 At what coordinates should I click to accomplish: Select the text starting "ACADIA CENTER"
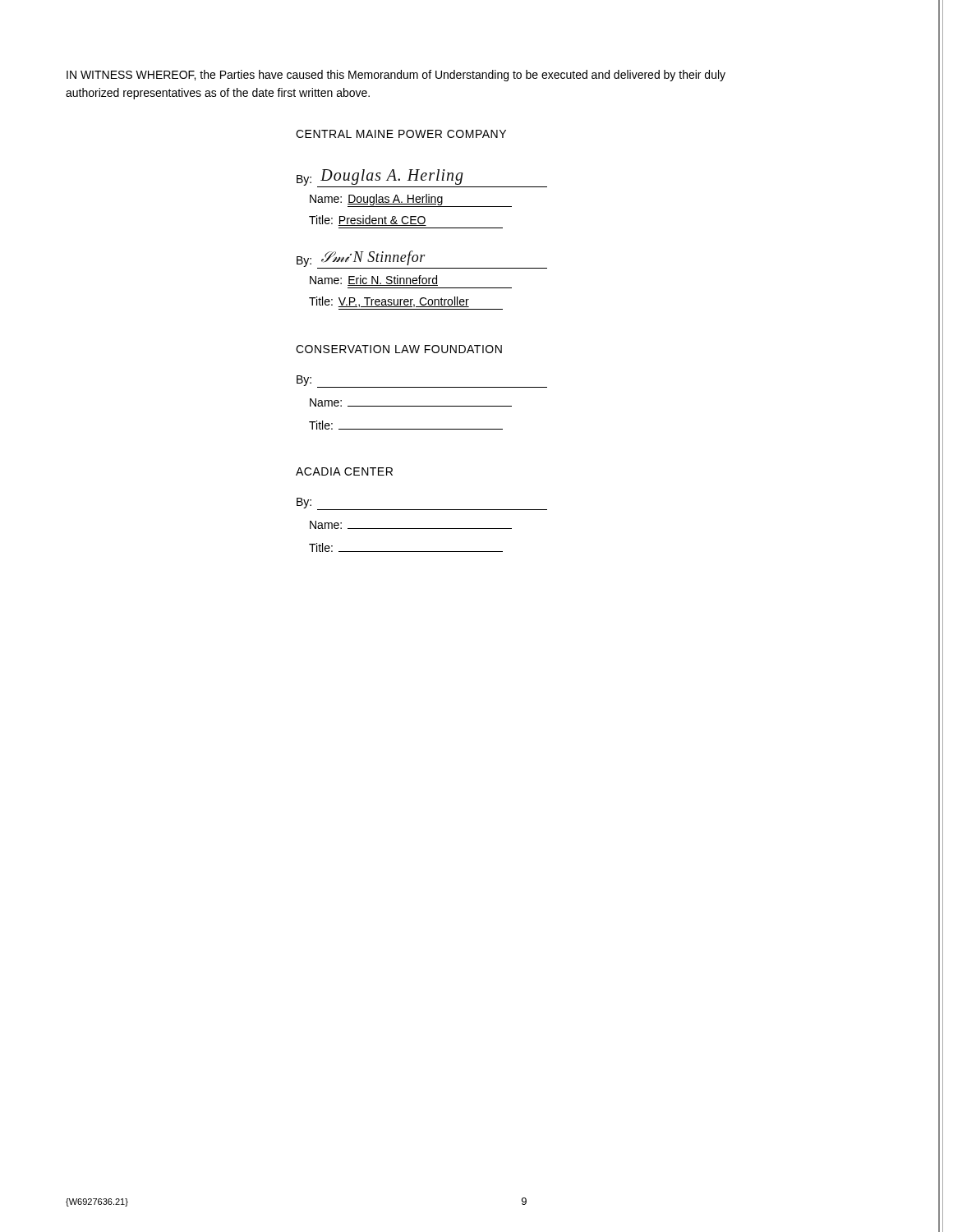point(345,471)
